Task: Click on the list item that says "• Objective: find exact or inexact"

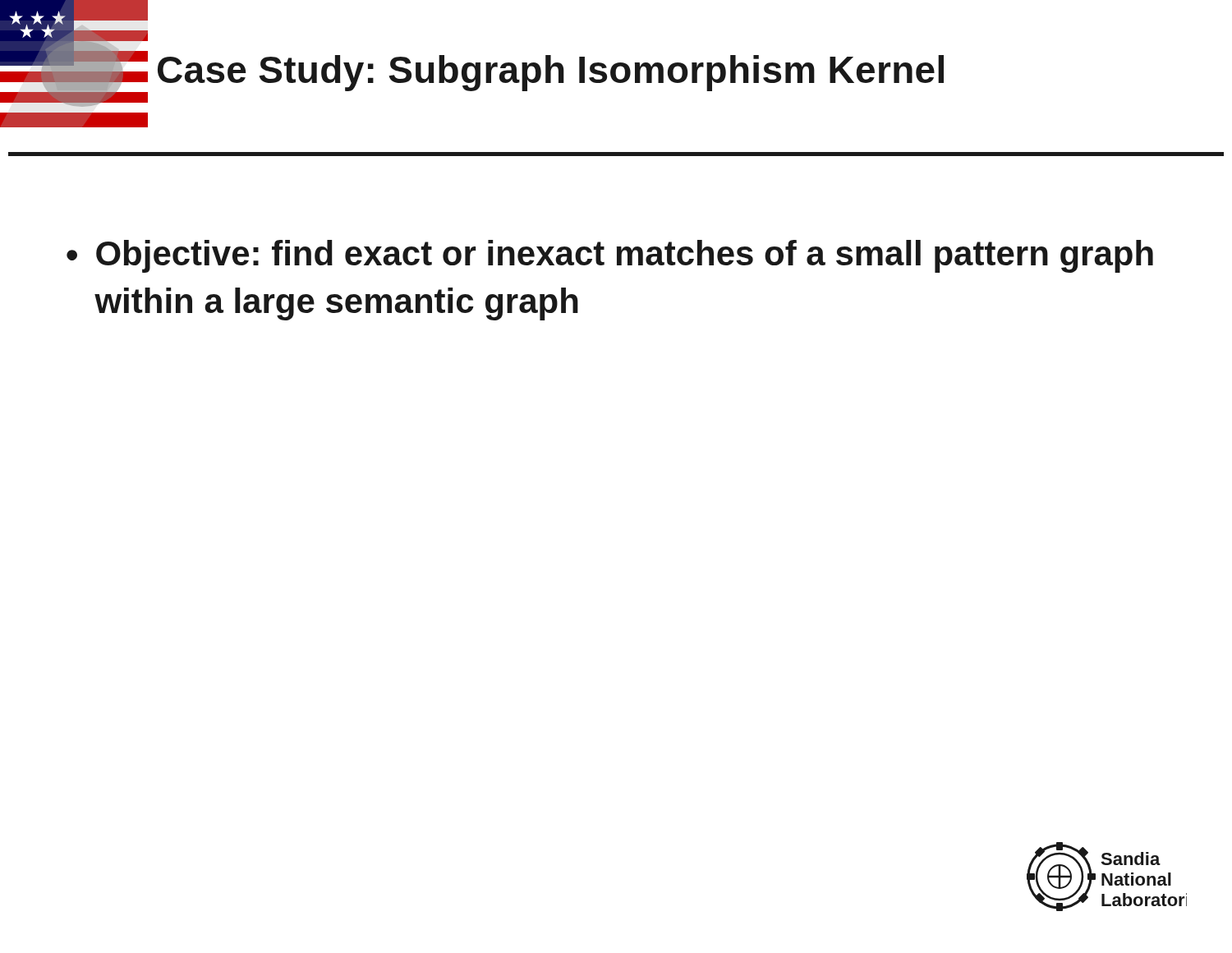Action: click(x=616, y=278)
